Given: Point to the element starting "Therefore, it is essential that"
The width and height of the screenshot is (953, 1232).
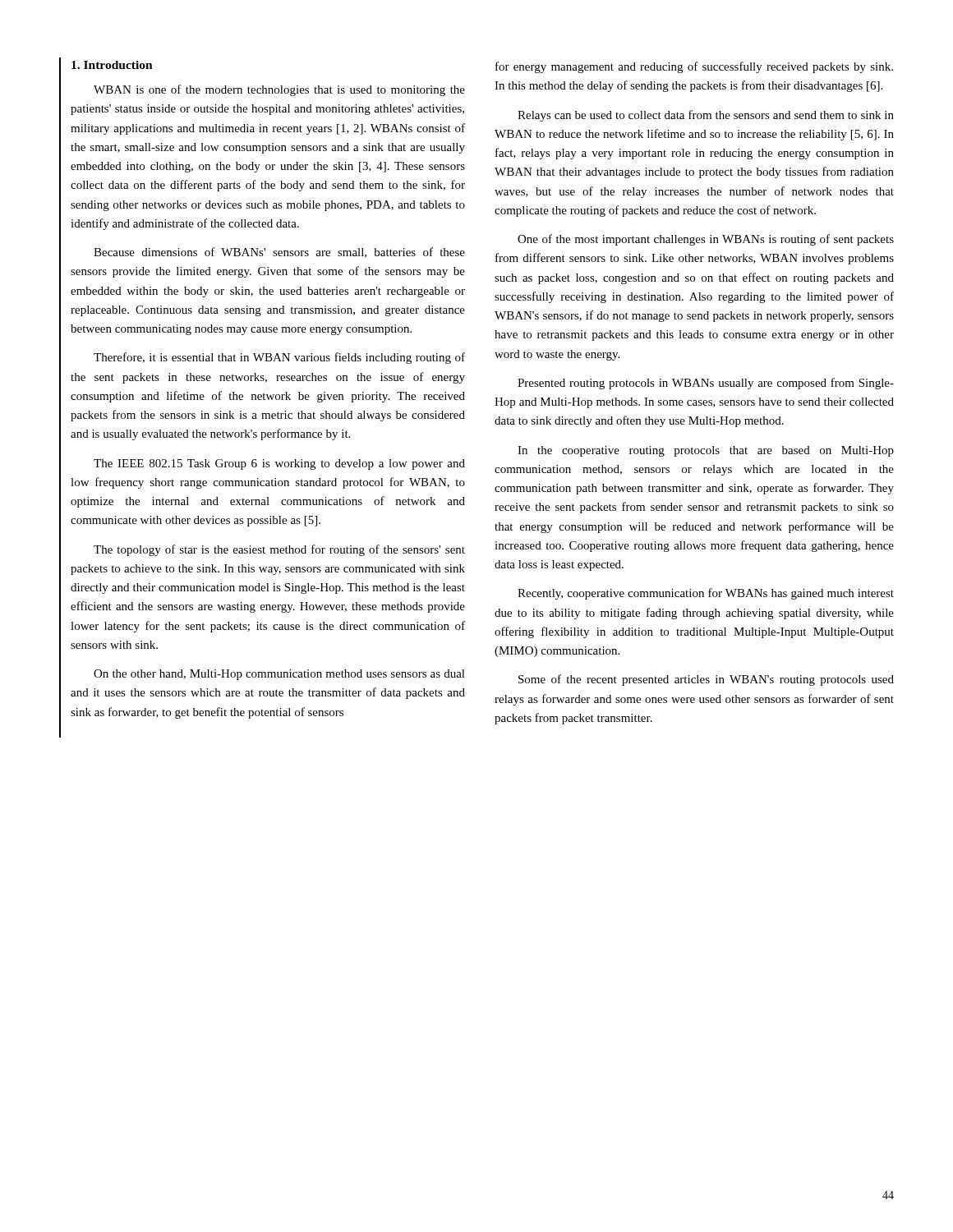Looking at the screenshot, I should point(268,396).
